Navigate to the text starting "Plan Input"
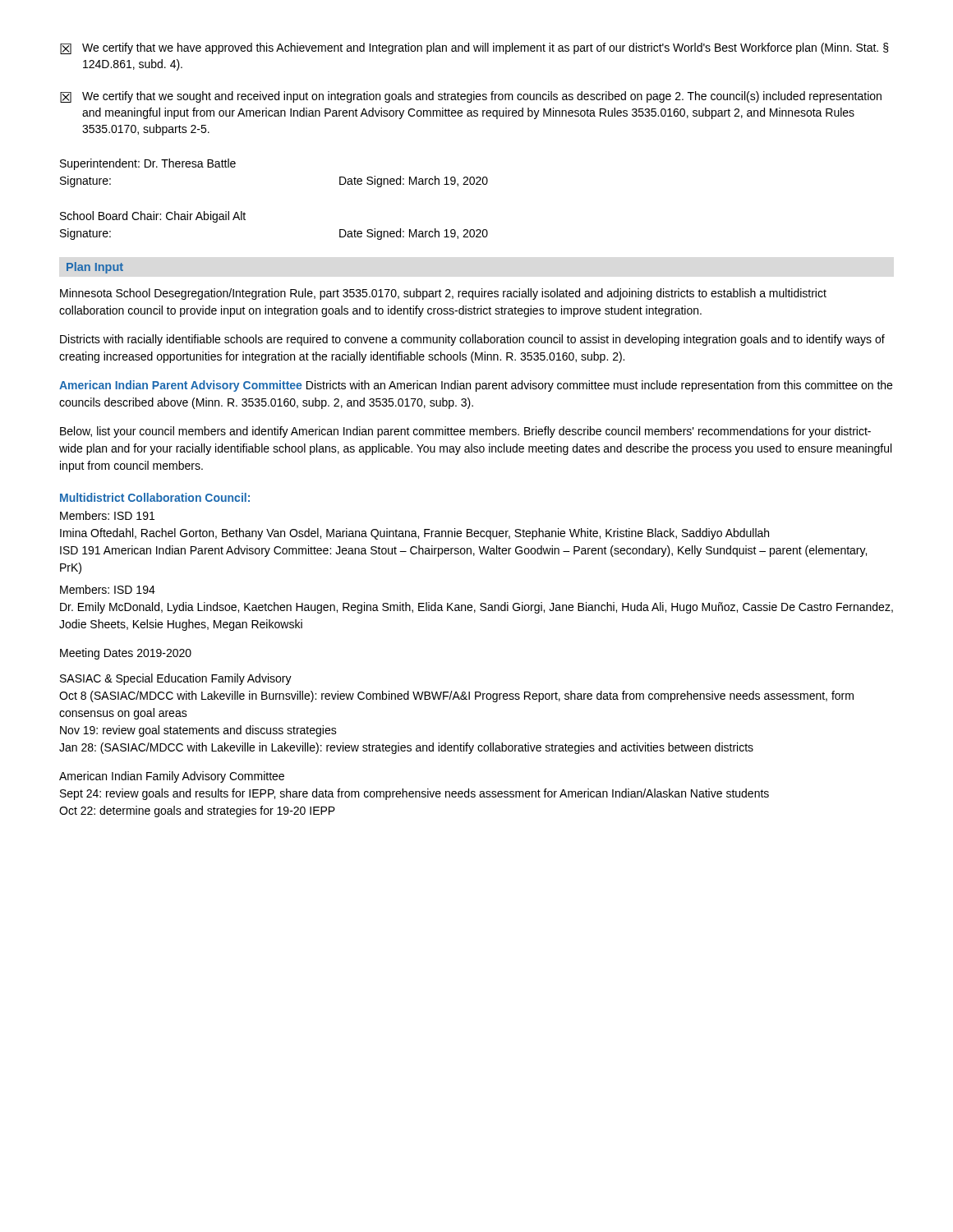The image size is (953, 1232). coord(95,267)
